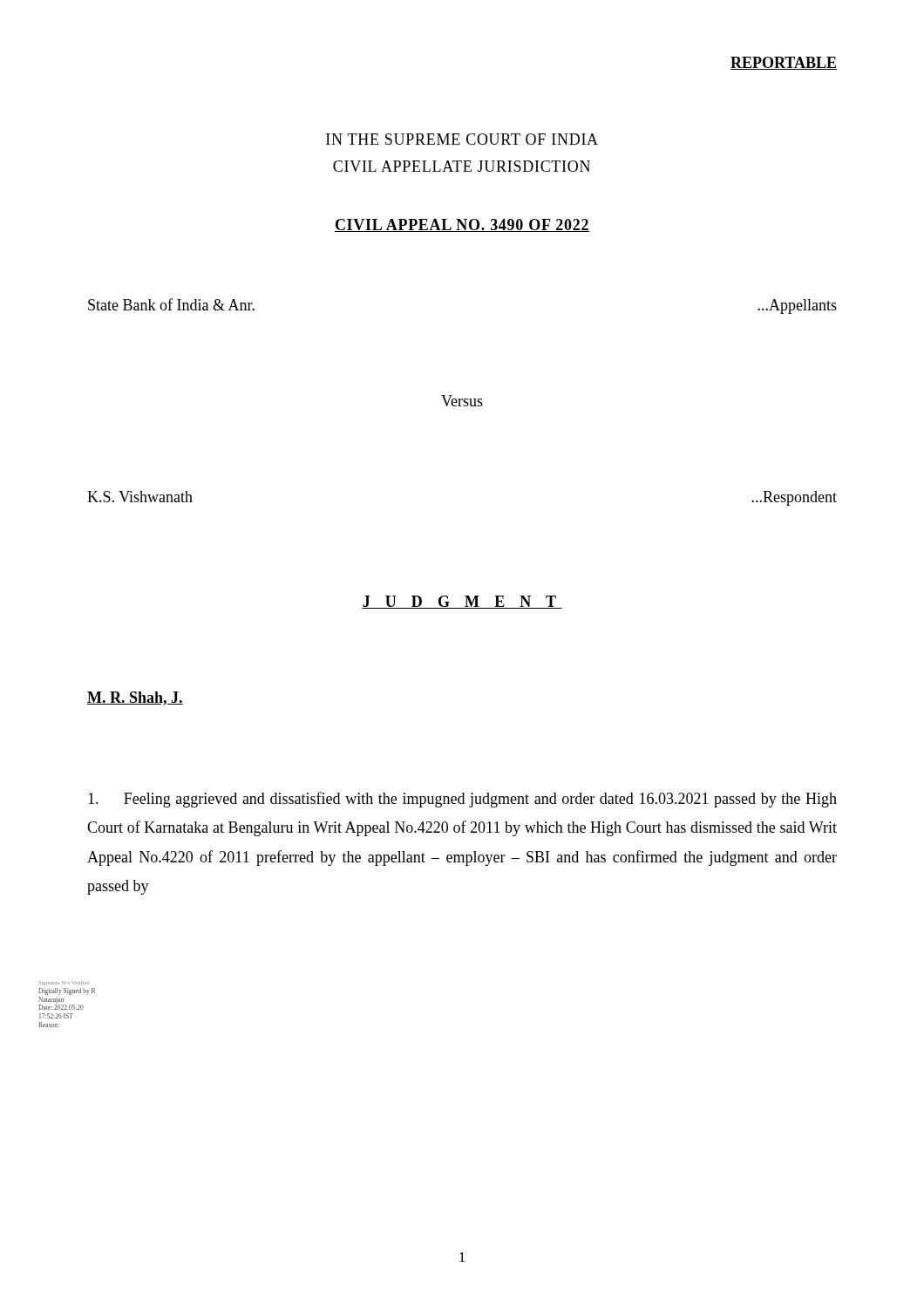Where is the passage that starts "State Bank of India"?
The width and height of the screenshot is (924, 1308).
pyautogui.click(x=171, y=305)
